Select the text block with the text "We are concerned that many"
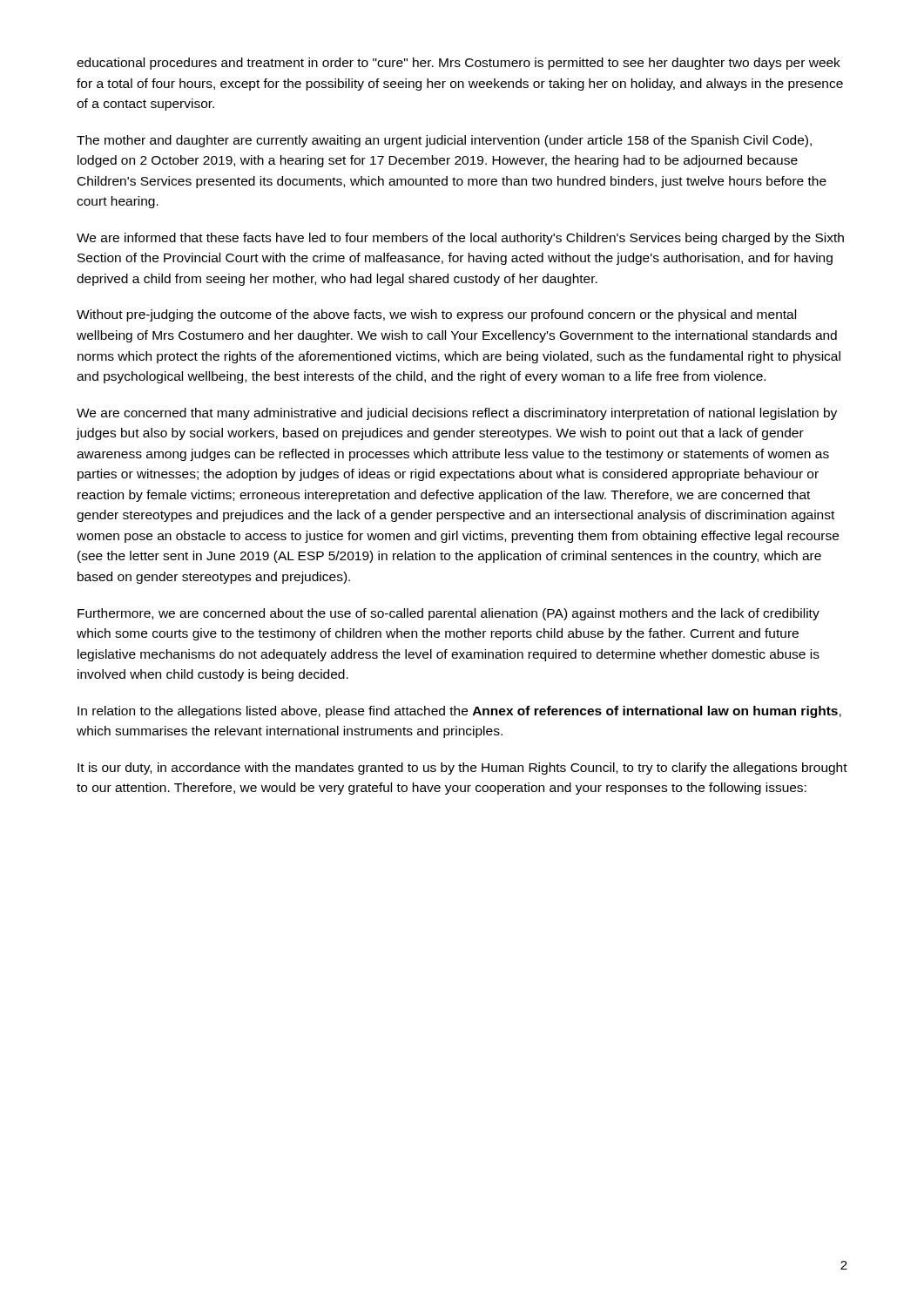The width and height of the screenshot is (924, 1307). click(458, 494)
